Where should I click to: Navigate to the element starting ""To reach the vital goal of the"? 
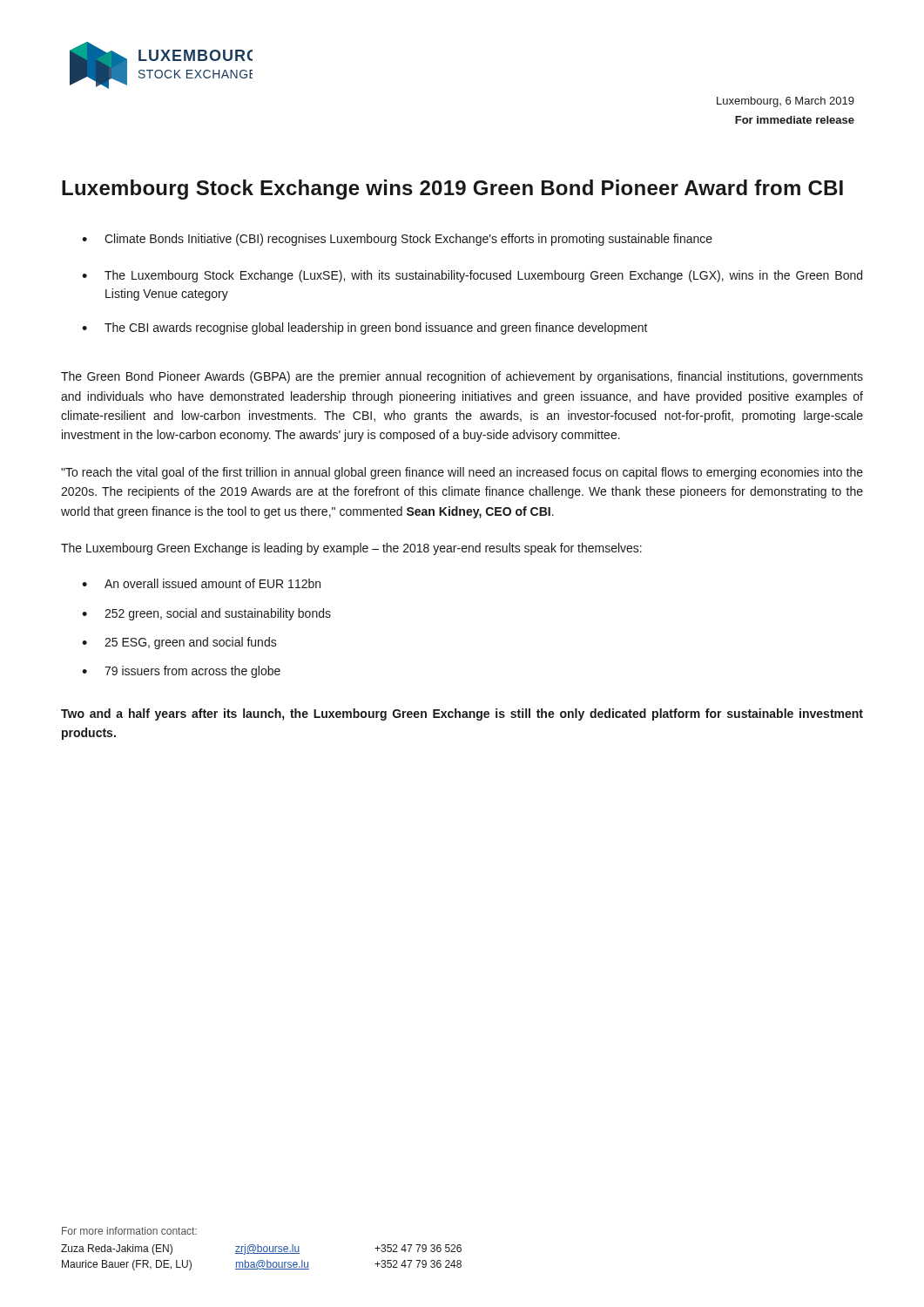pyautogui.click(x=462, y=491)
